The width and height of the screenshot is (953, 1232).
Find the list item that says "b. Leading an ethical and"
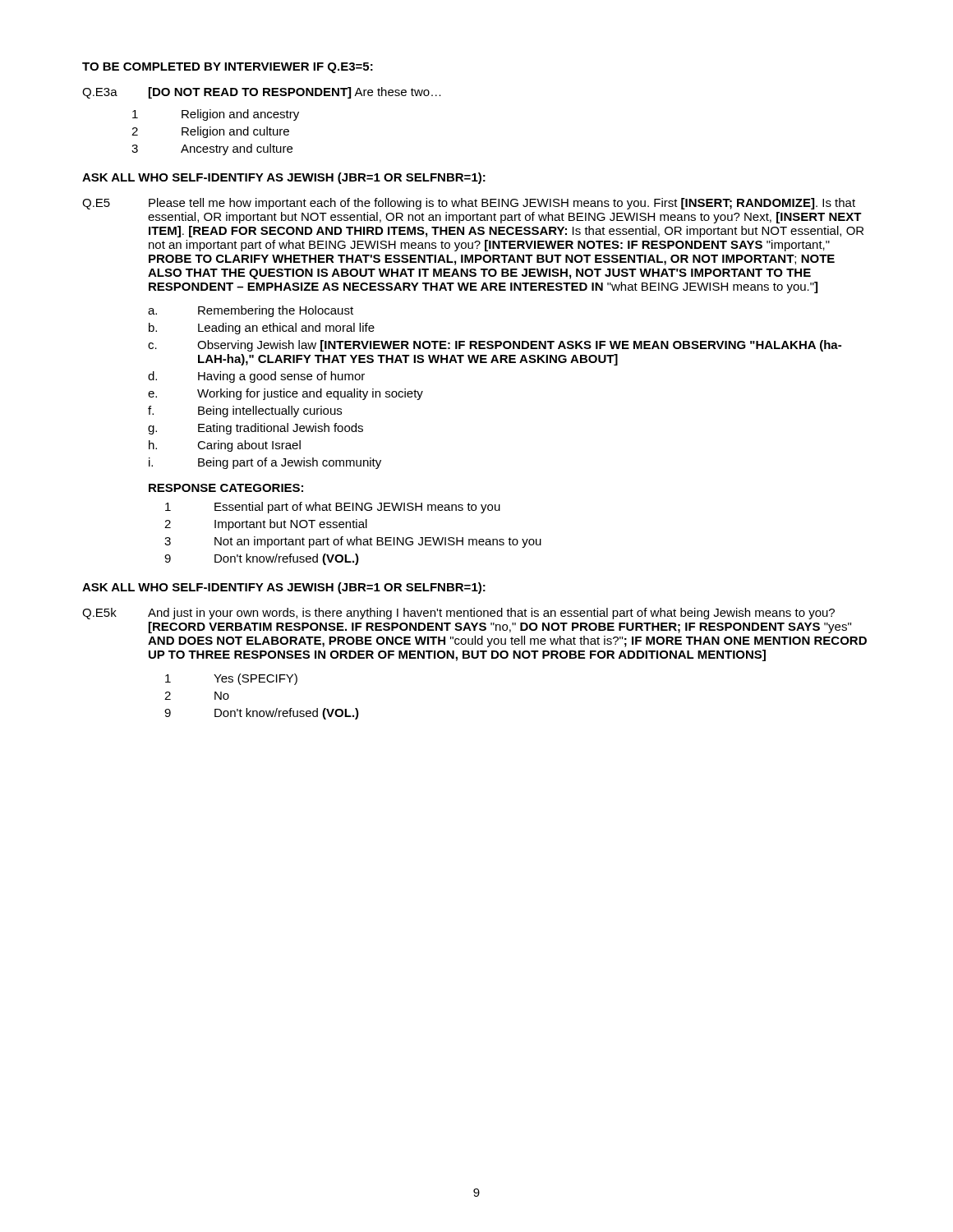(x=262, y=329)
